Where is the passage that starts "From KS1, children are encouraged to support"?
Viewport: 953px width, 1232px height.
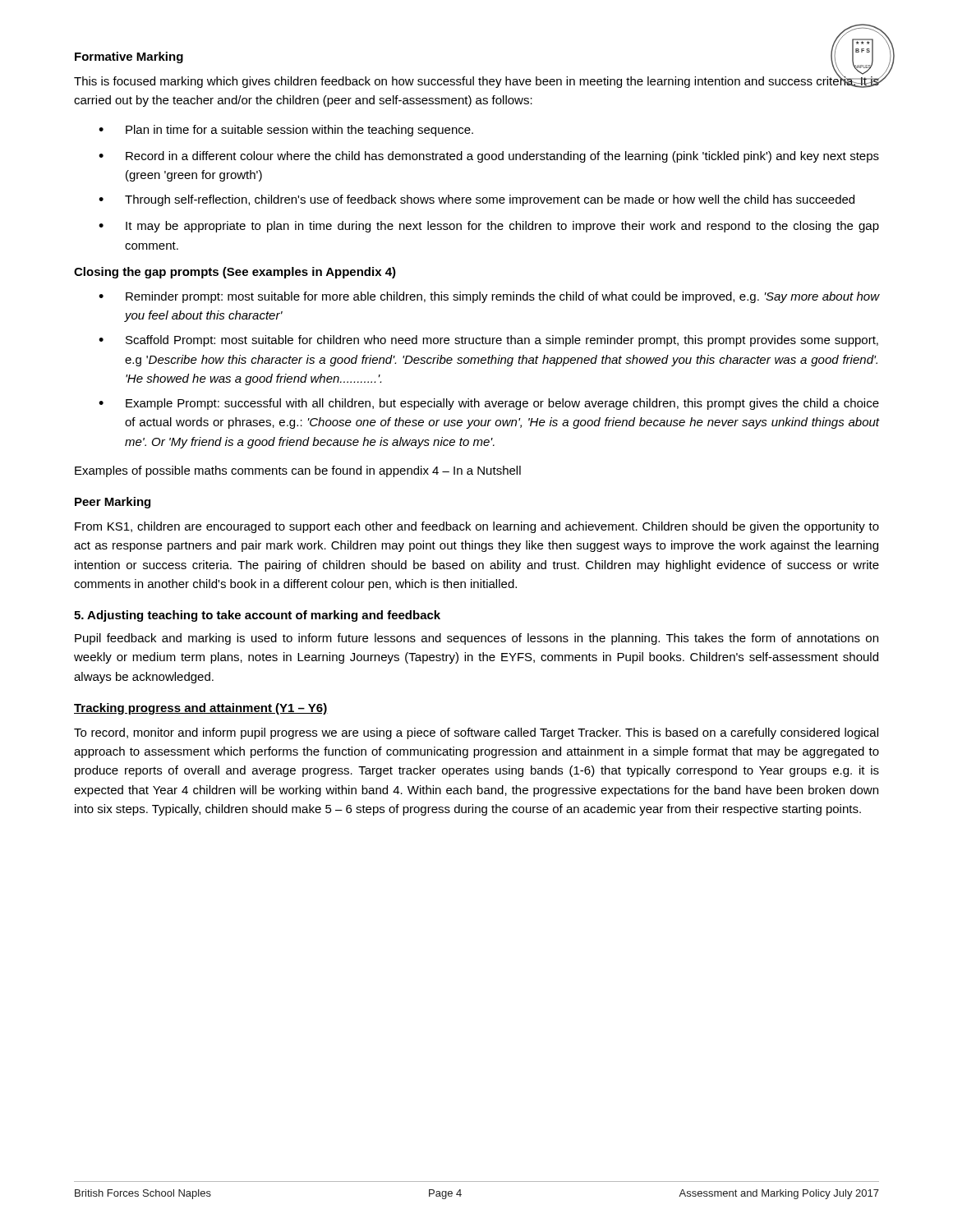(476, 555)
